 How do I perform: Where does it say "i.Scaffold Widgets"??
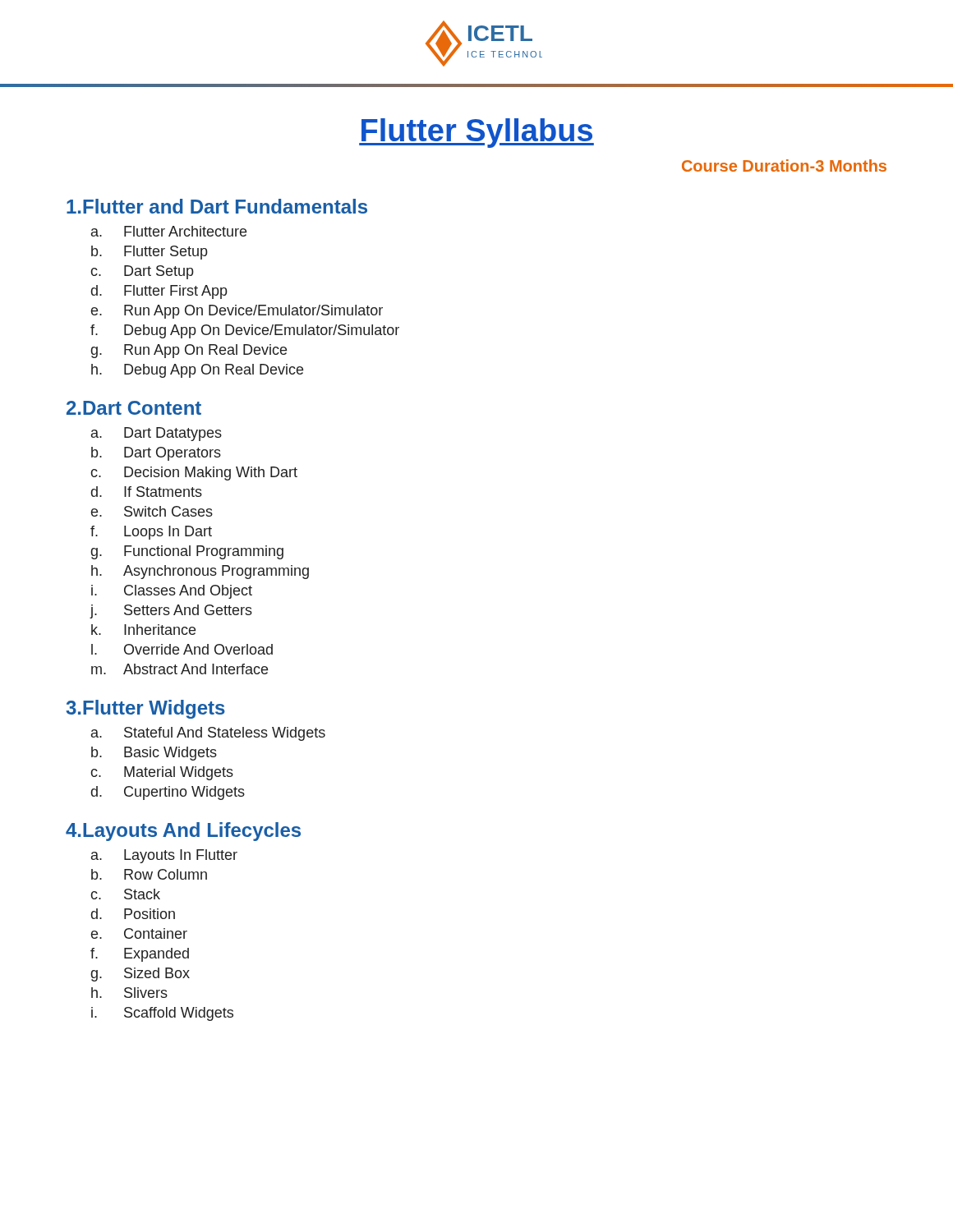(x=162, y=1013)
